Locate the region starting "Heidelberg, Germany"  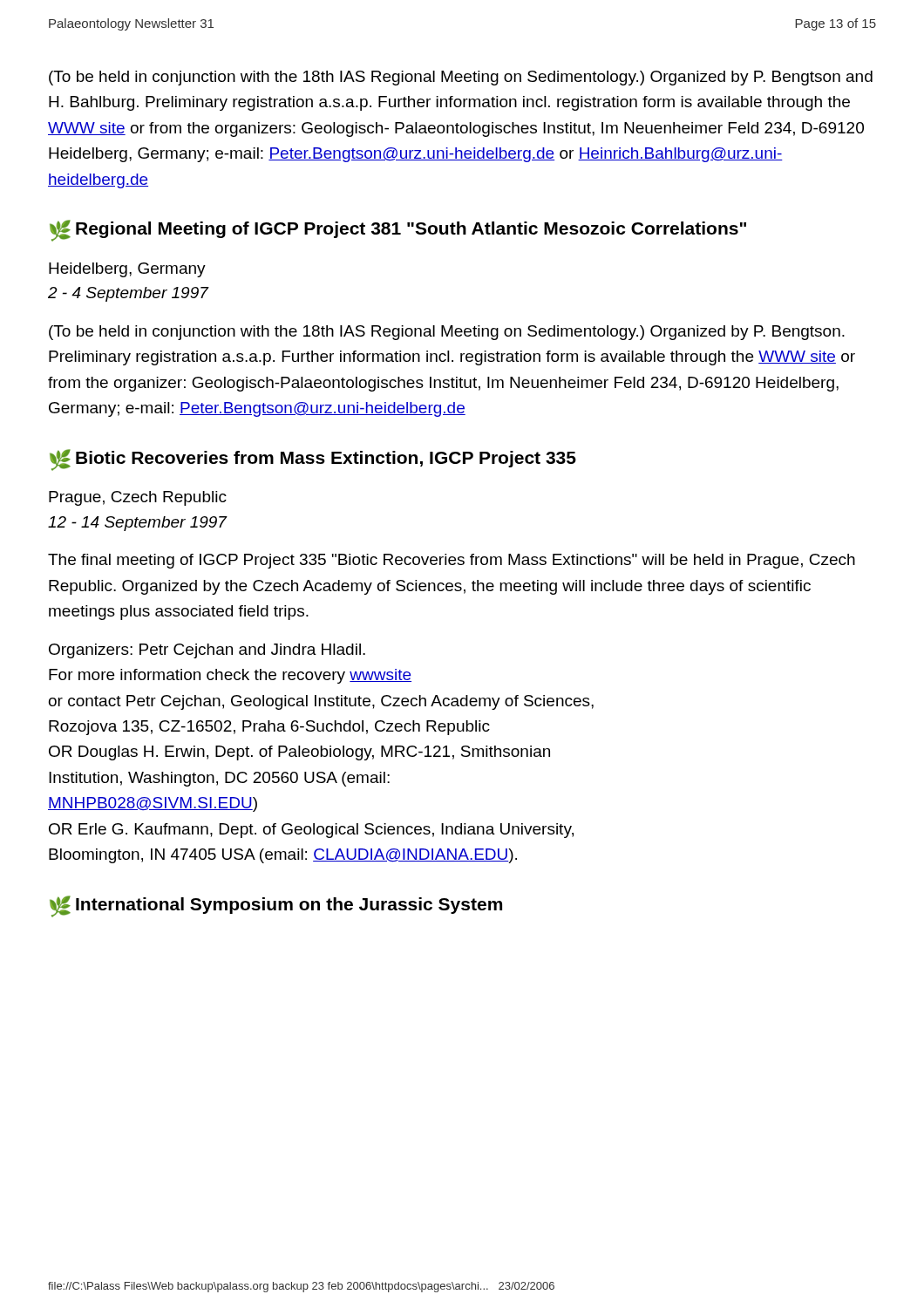[x=127, y=268]
